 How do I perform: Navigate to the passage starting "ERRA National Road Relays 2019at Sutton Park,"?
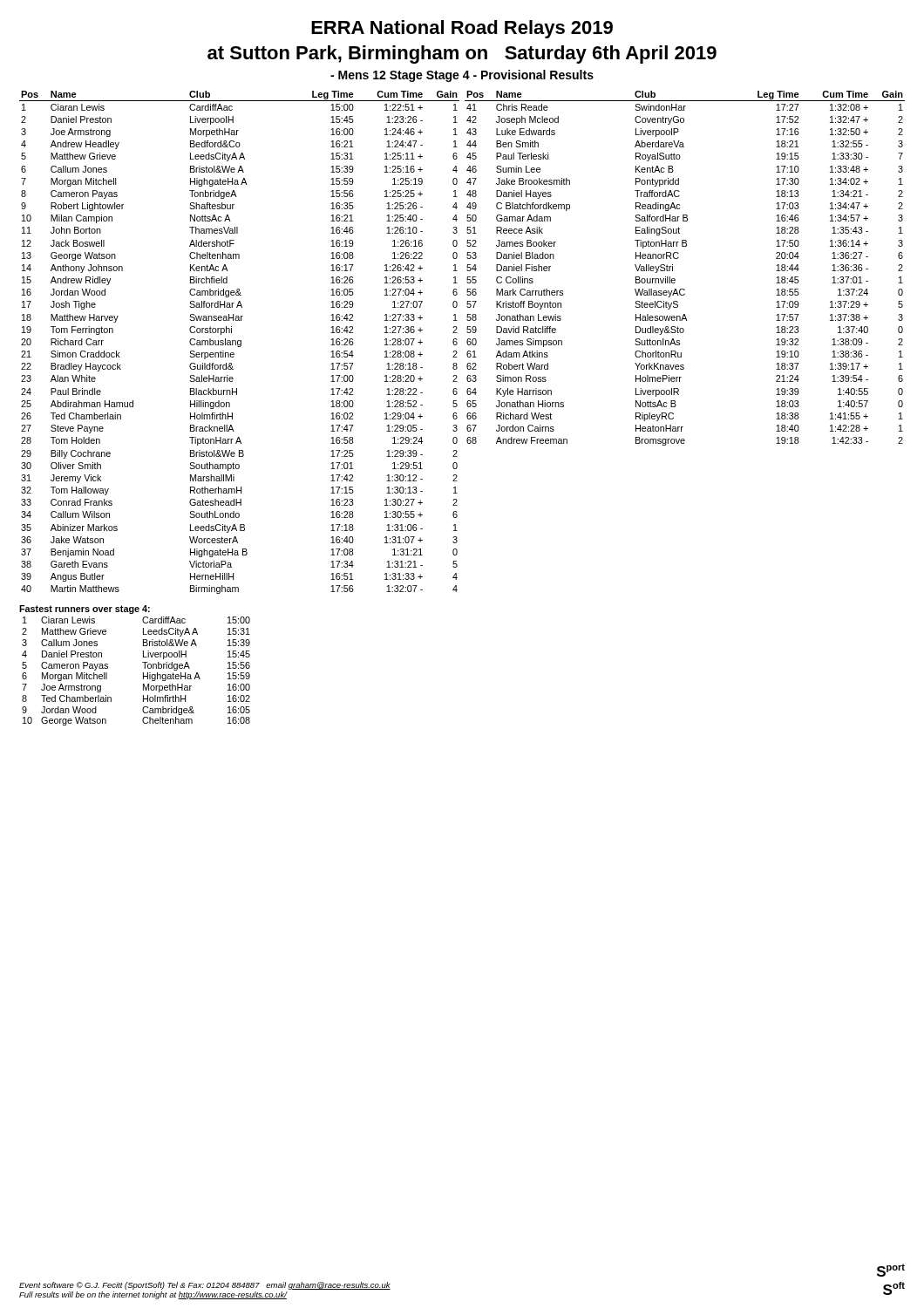tap(462, 41)
